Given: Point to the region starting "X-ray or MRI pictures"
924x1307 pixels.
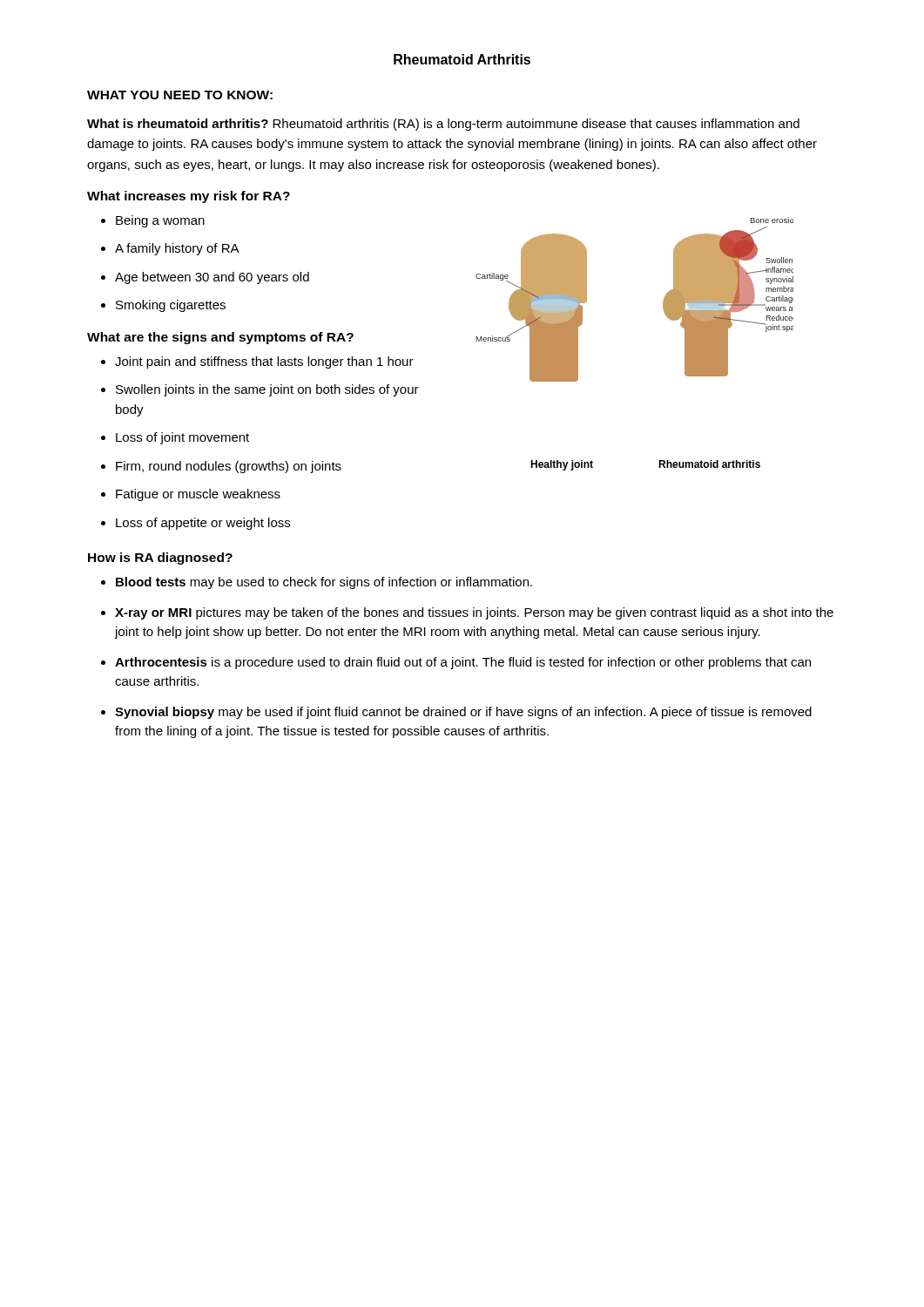Looking at the screenshot, I should click(x=474, y=622).
